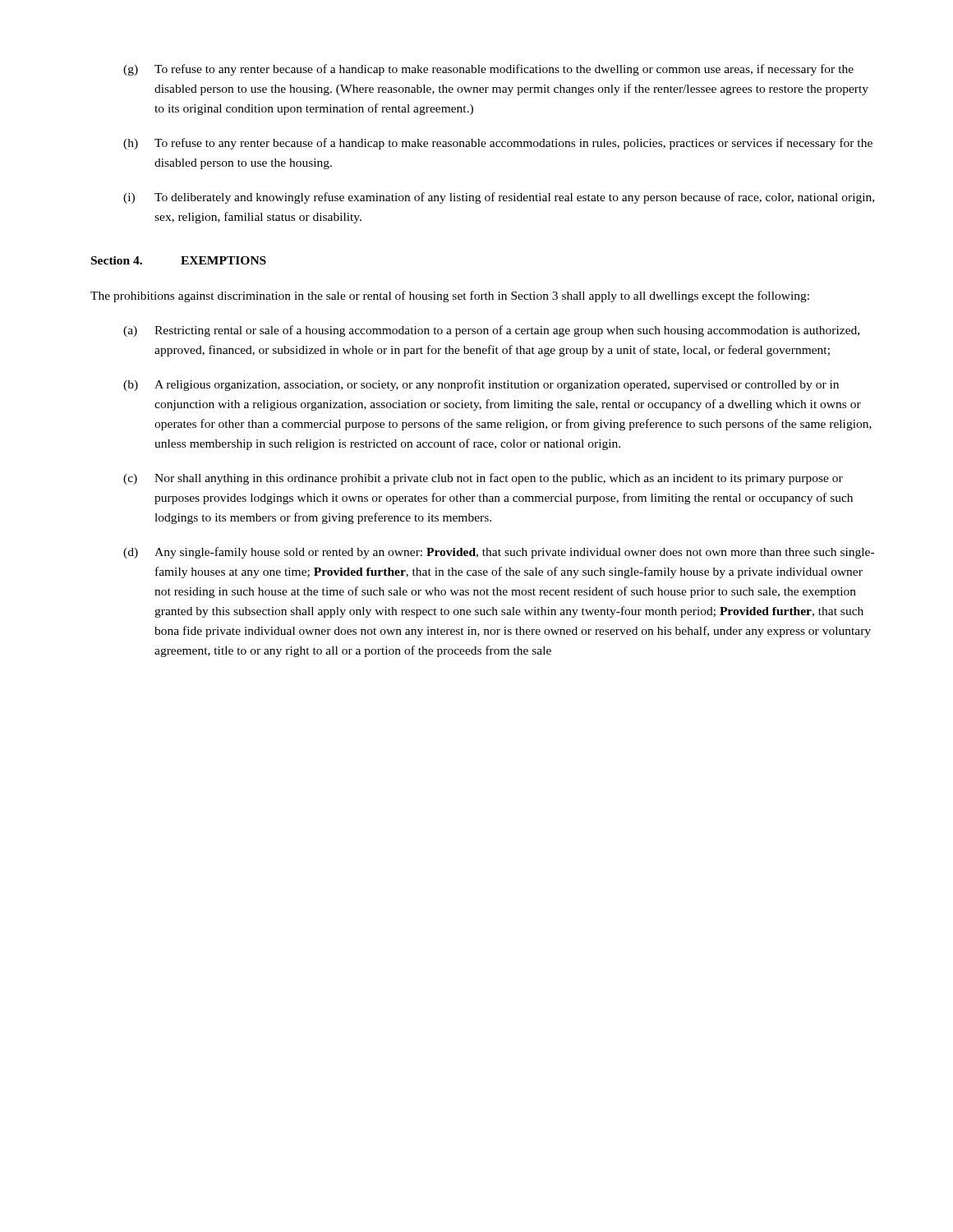The image size is (953, 1232).
Task: Click on the list item containing "(h) To refuse to"
Action: pos(501,153)
